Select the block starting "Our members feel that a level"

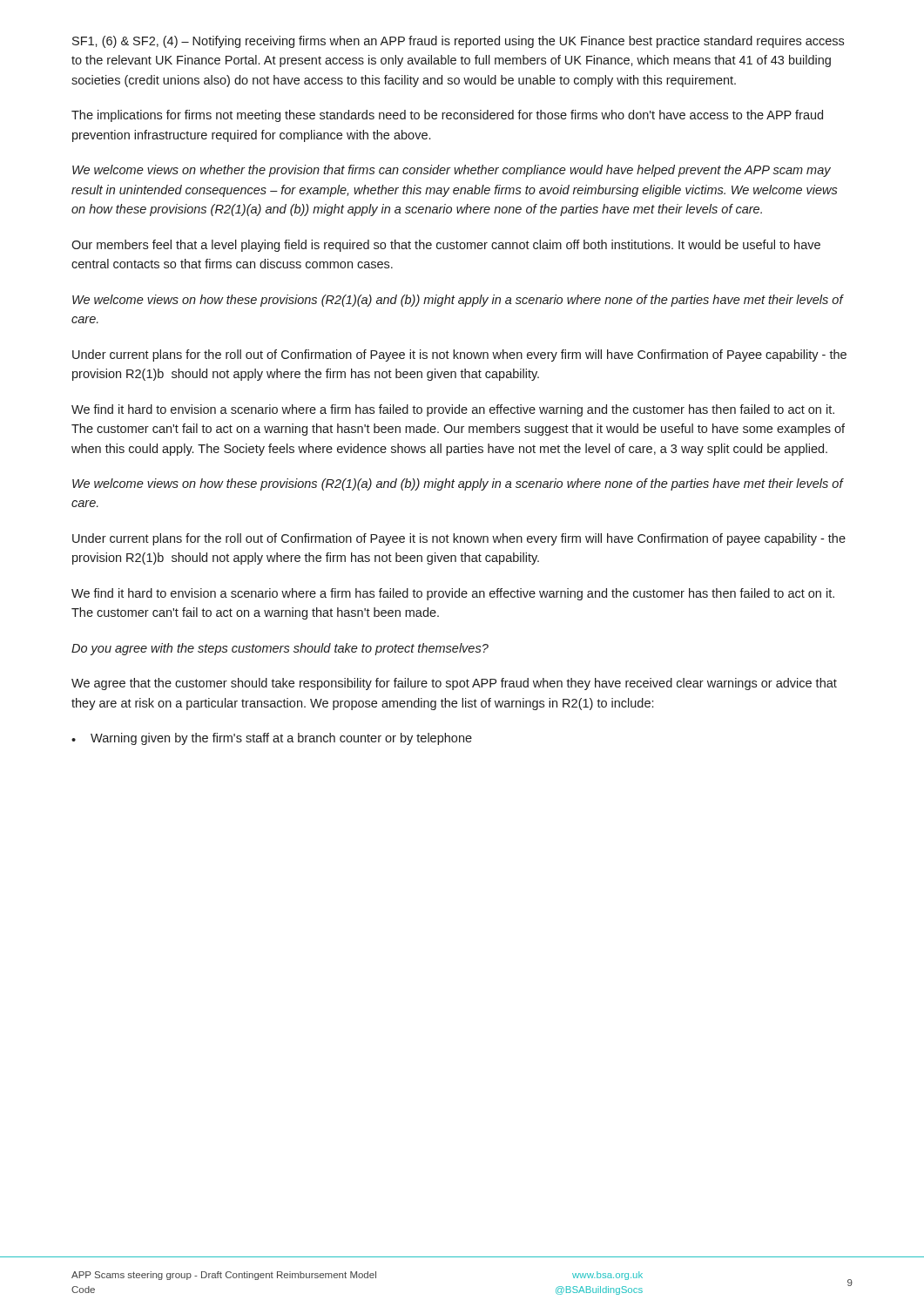(x=446, y=254)
